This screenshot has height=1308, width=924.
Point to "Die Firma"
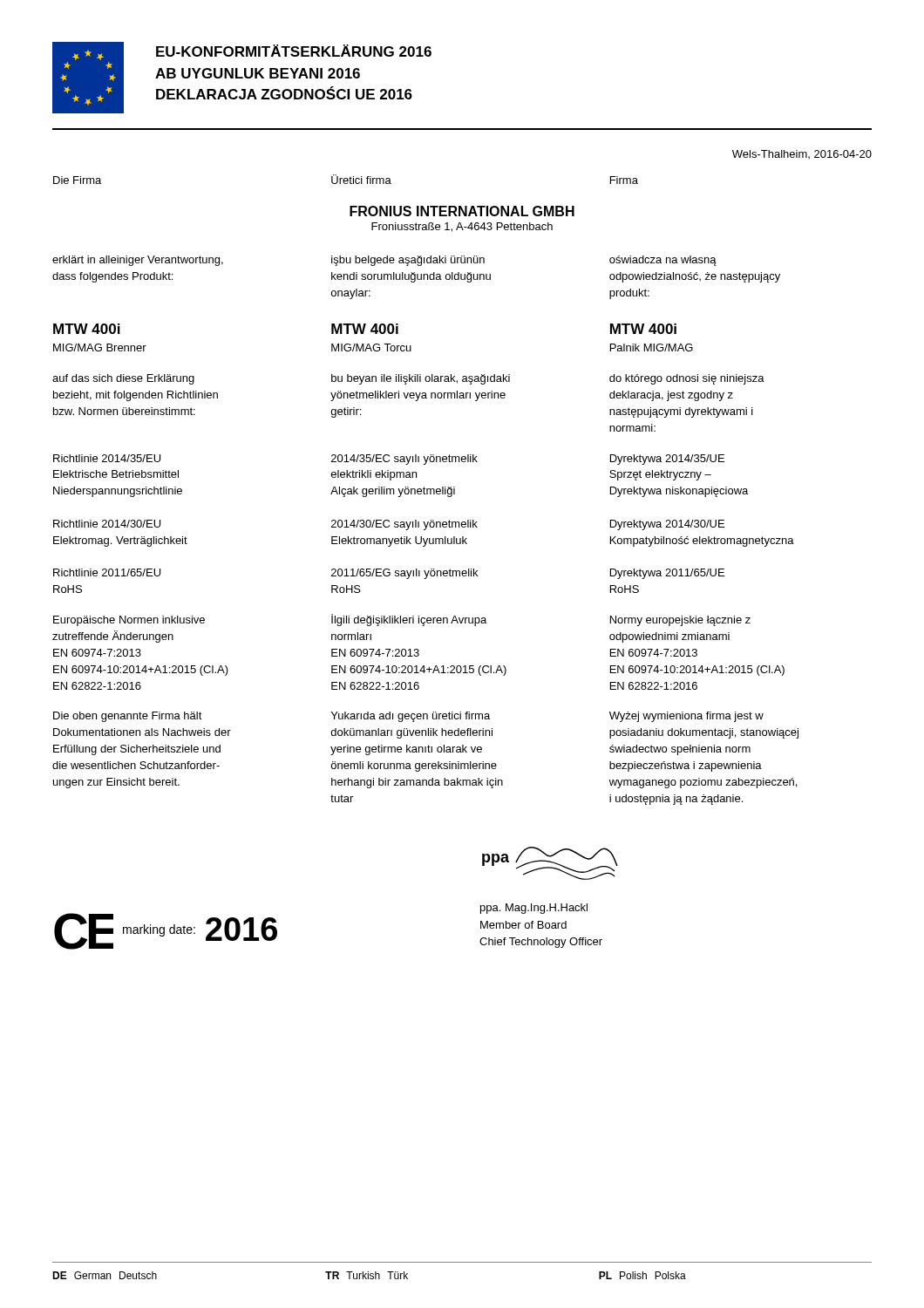(x=77, y=180)
